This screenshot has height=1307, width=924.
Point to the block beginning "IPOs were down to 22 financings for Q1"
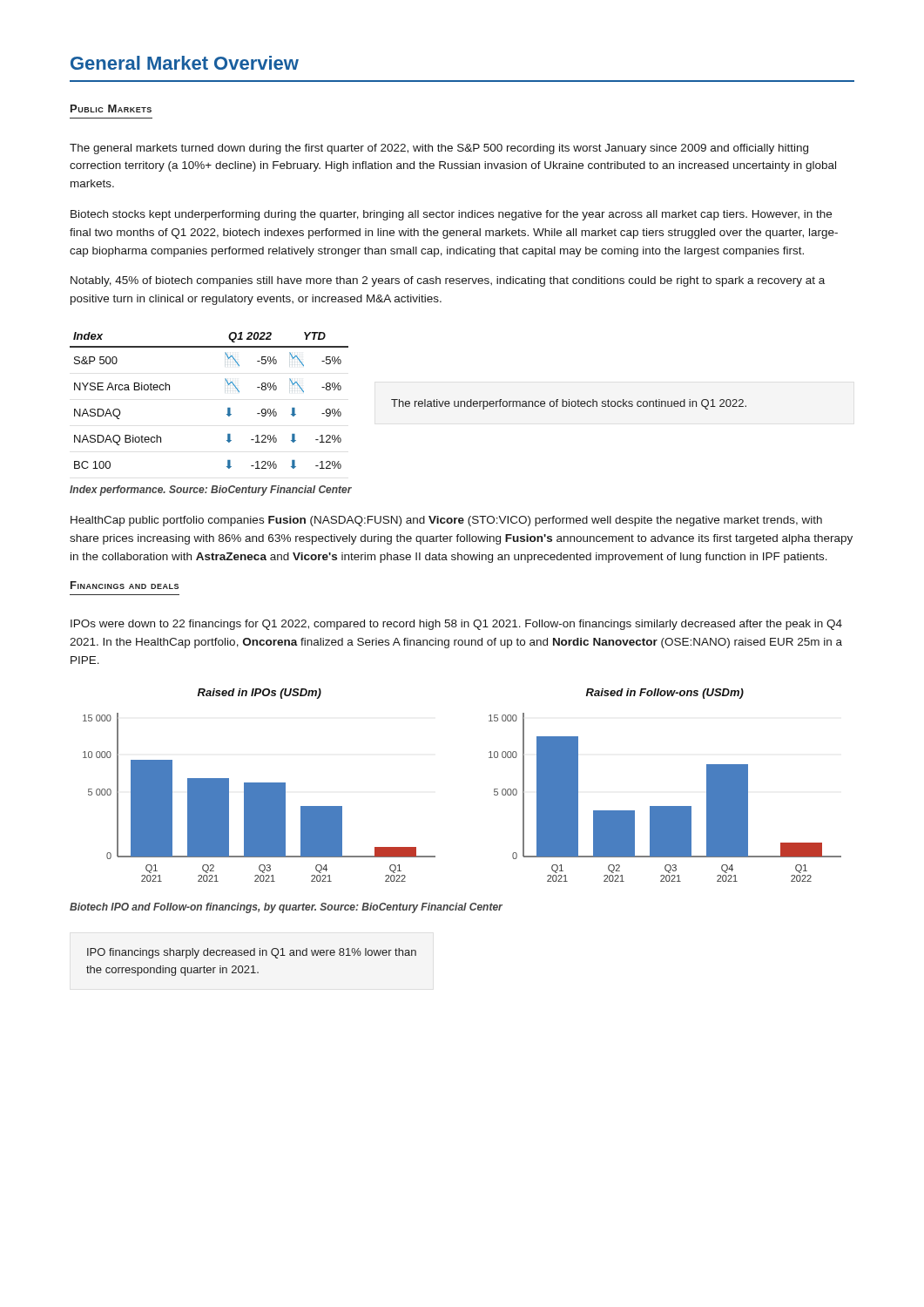[462, 643]
